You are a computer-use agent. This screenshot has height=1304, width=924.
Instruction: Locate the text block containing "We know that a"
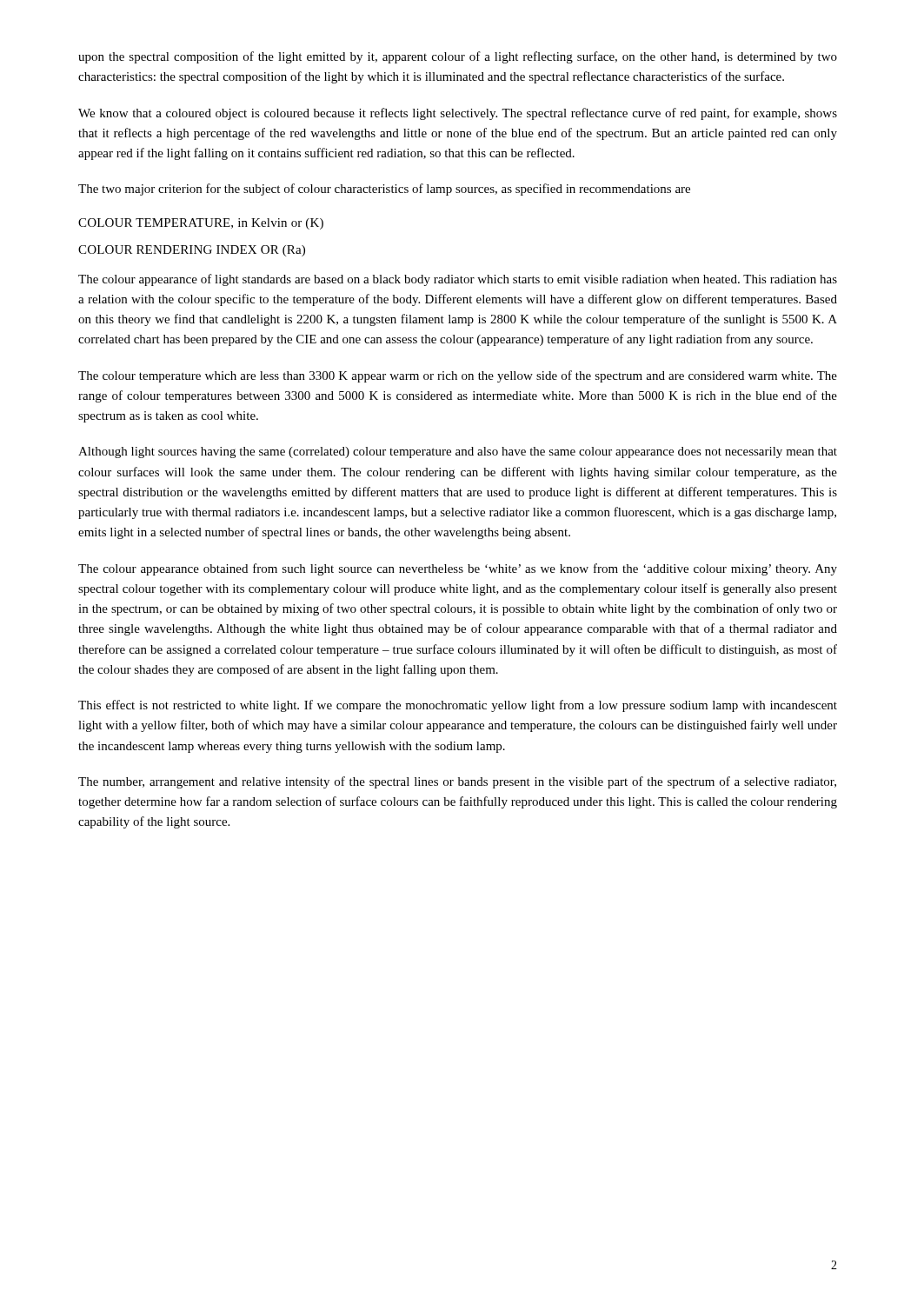(458, 133)
